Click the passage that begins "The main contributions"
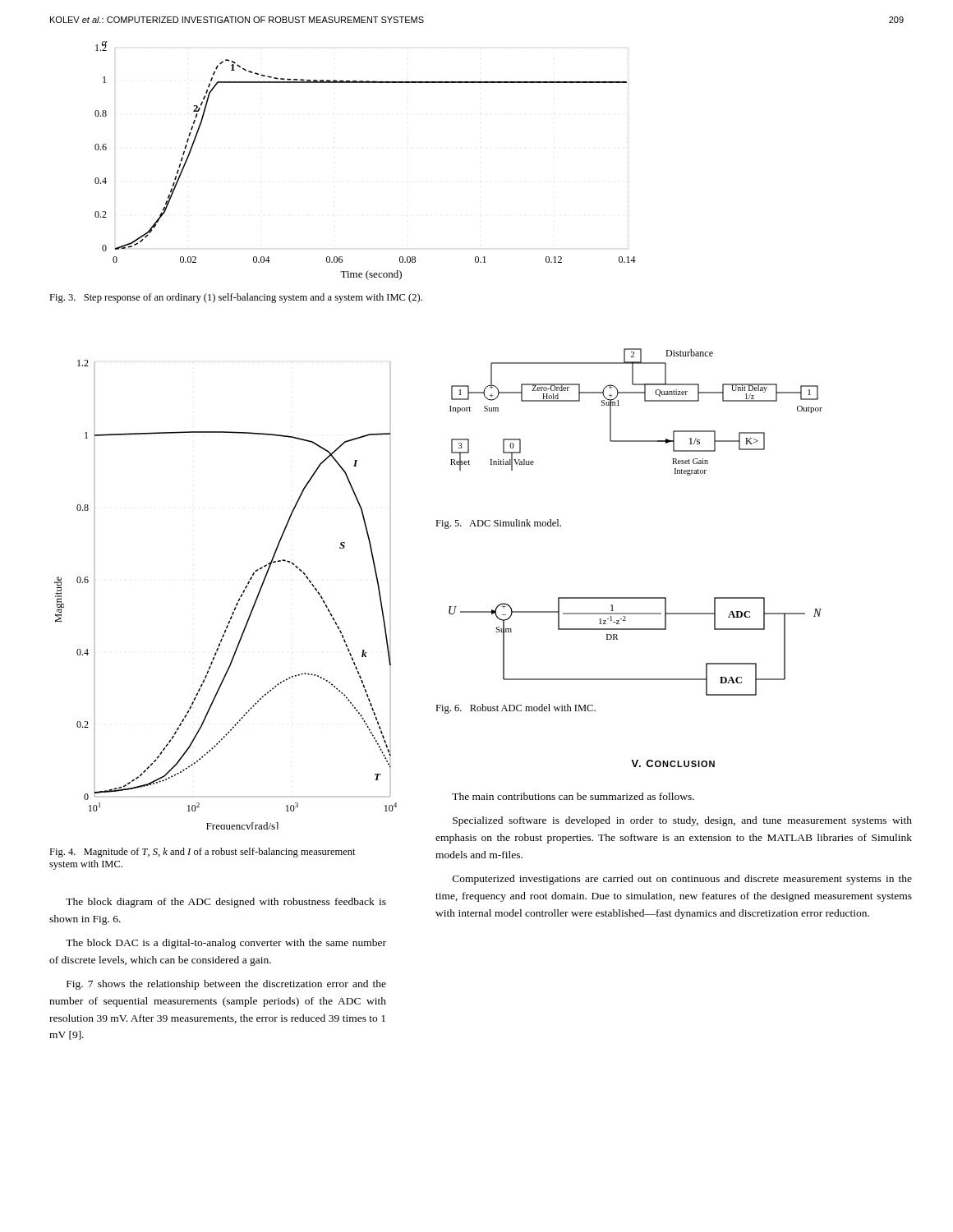953x1232 pixels. click(573, 796)
